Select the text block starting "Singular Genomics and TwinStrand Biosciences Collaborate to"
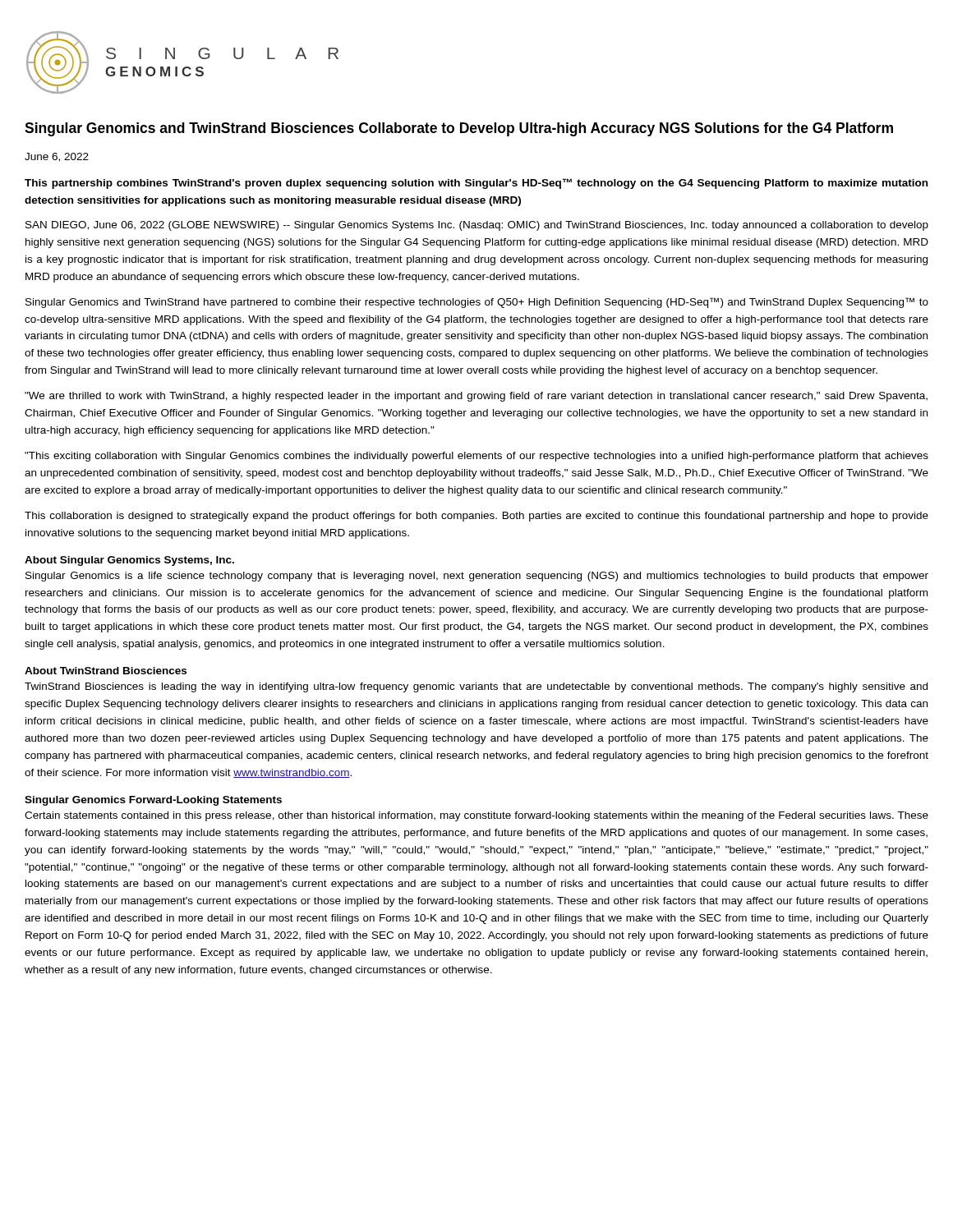Viewport: 953px width, 1232px height. coord(459,128)
